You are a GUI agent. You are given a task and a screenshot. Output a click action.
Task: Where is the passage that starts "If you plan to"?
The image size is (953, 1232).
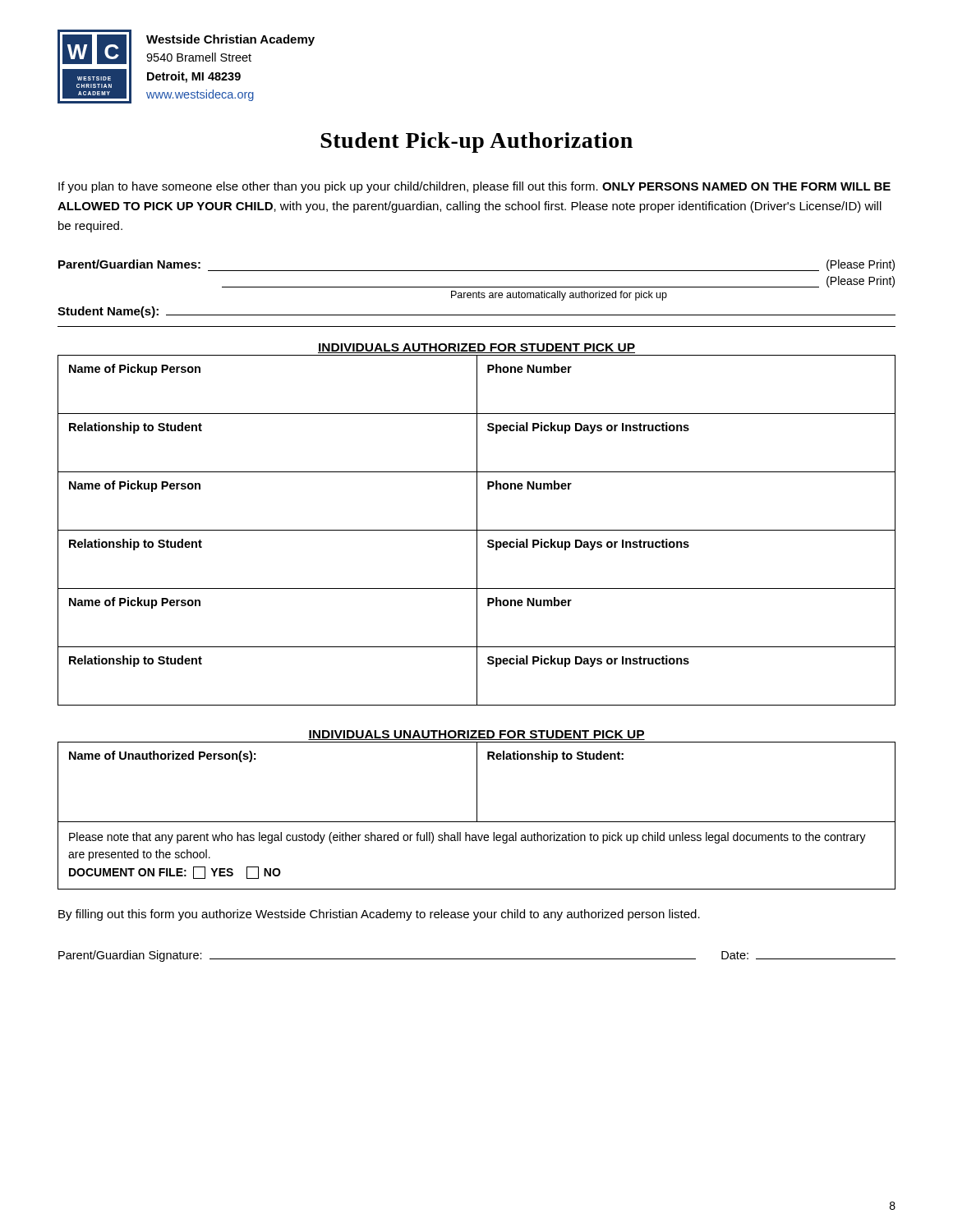(474, 205)
